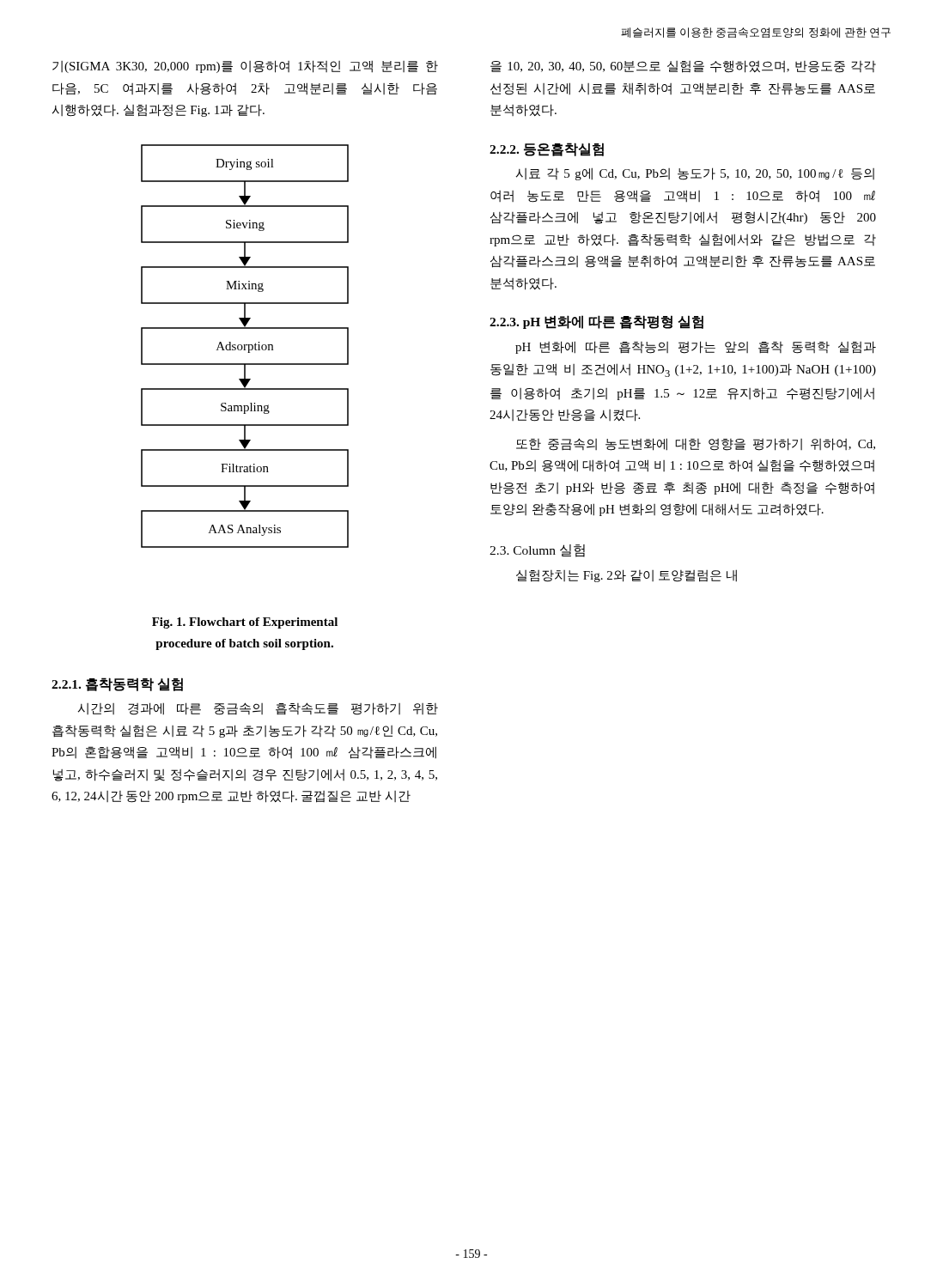Select the text block containing "시료 각 5 g에 Cd, Cu, Pb의"

(x=683, y=228)
